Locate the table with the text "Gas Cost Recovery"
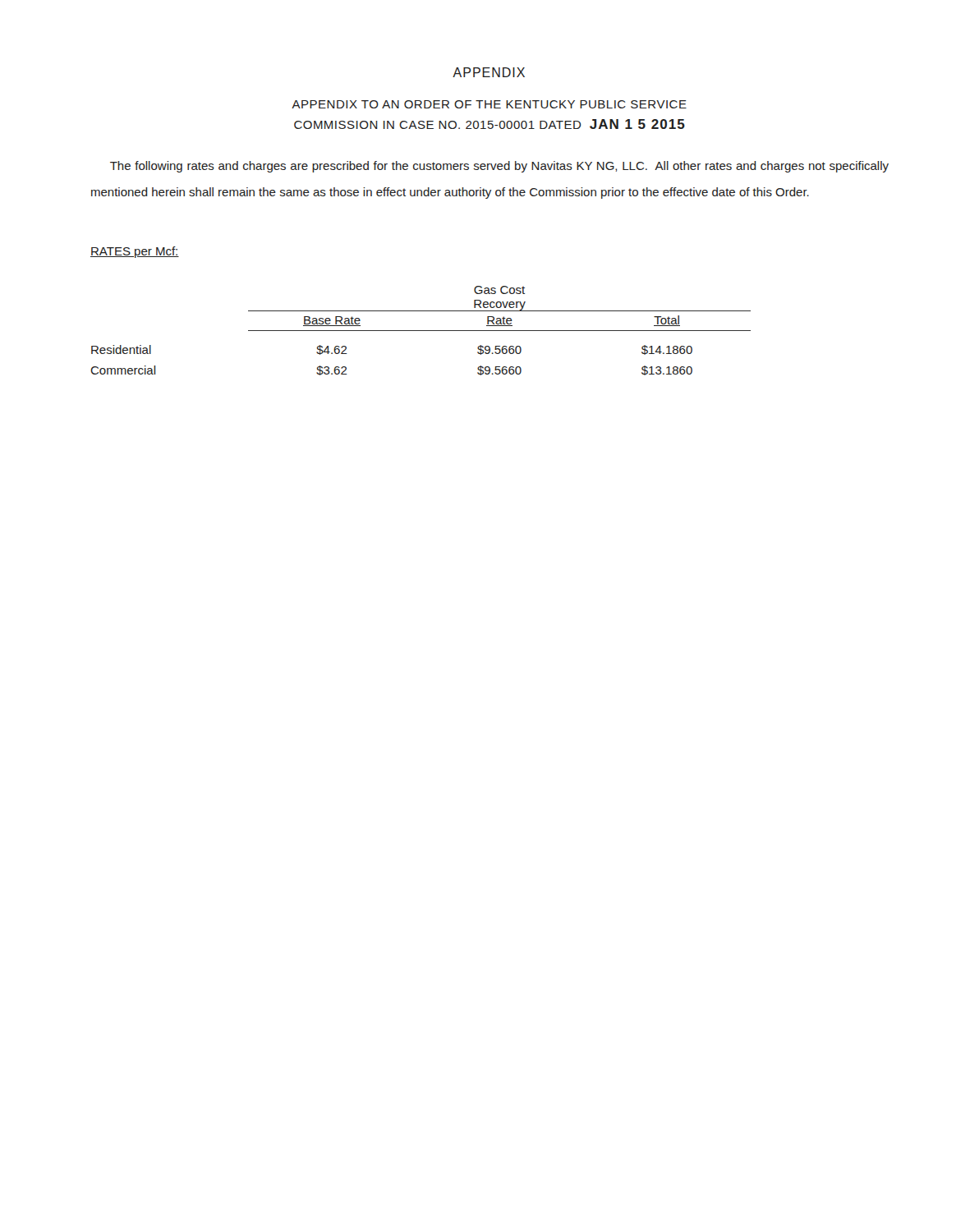This screenshot has height=1232, width=979. click(490, 330)
